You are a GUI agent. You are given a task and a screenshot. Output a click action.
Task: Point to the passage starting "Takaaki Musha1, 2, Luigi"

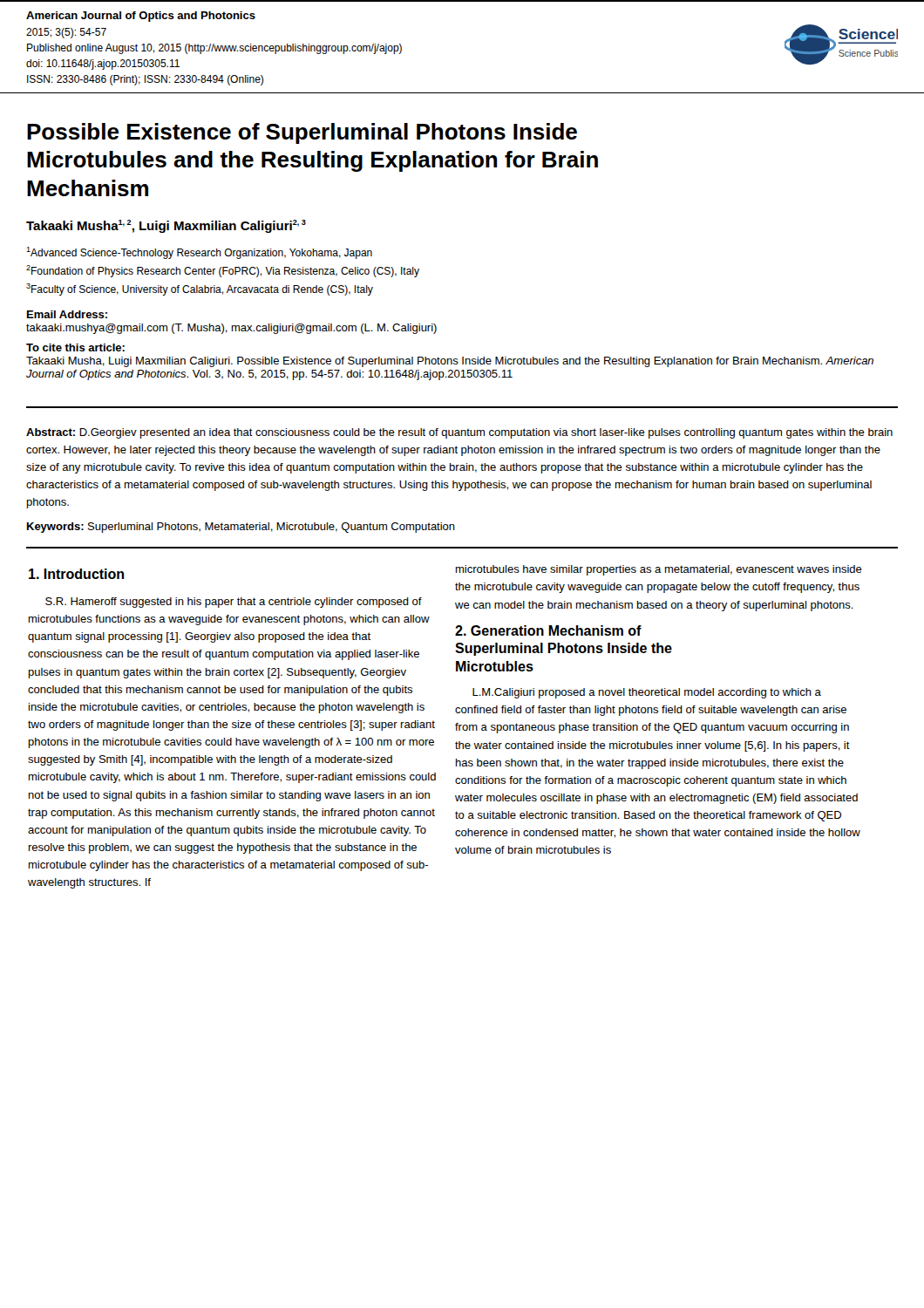pos(166,225)
